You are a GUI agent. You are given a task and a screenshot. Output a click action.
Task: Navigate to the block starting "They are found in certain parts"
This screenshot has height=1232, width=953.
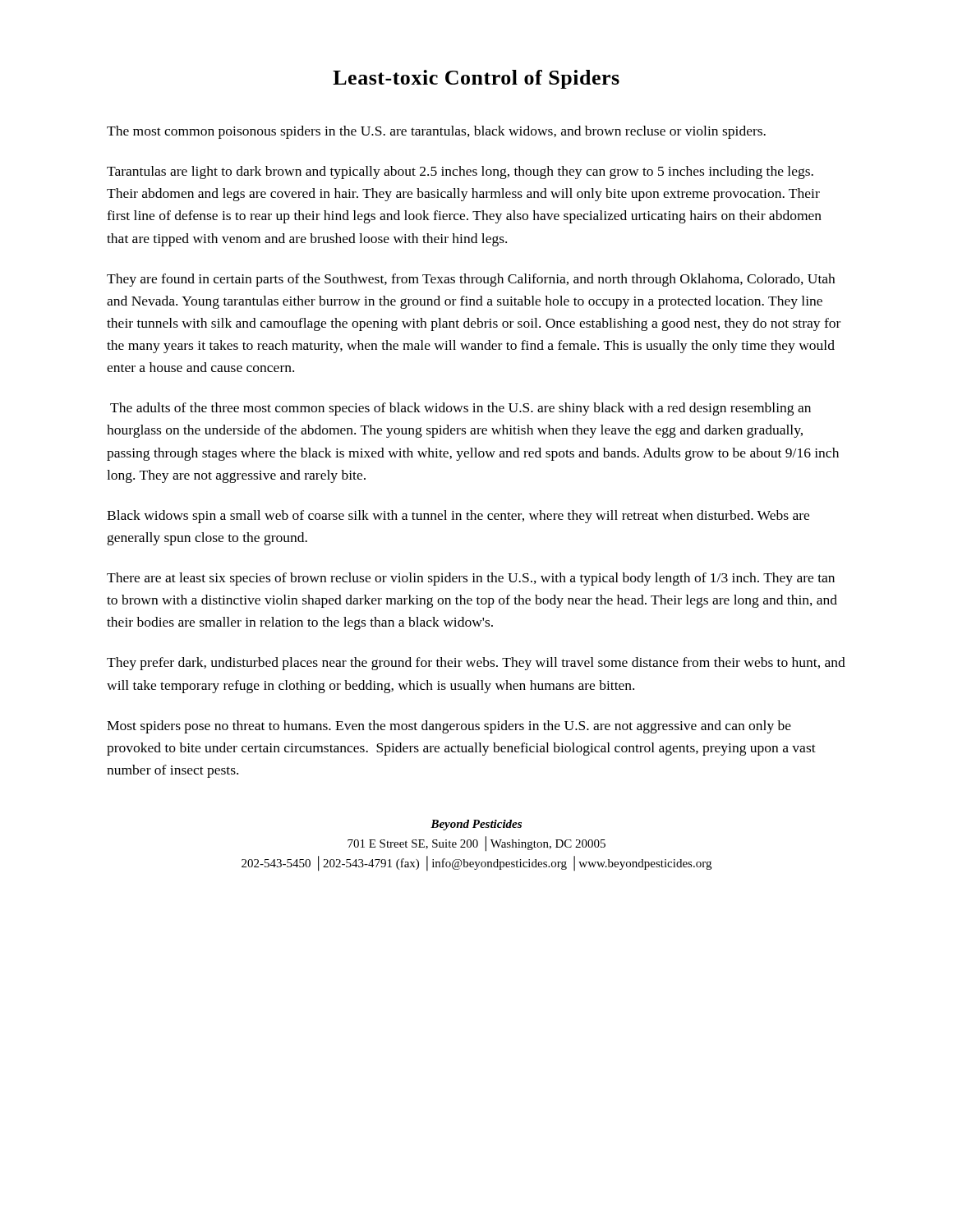coord(474,323)
